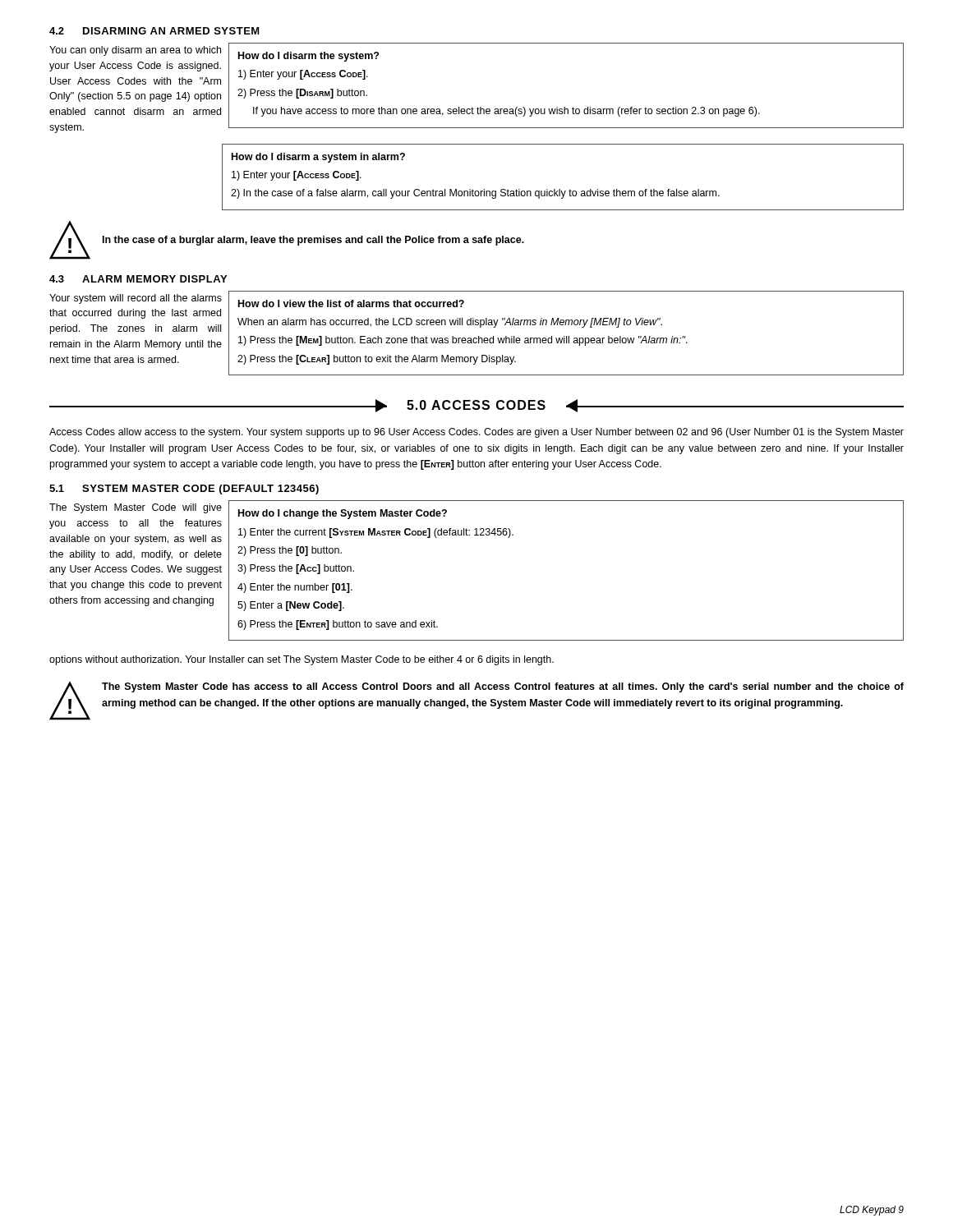
Task: Click on the table containing "How do I view the"
Action: point(566,333)
